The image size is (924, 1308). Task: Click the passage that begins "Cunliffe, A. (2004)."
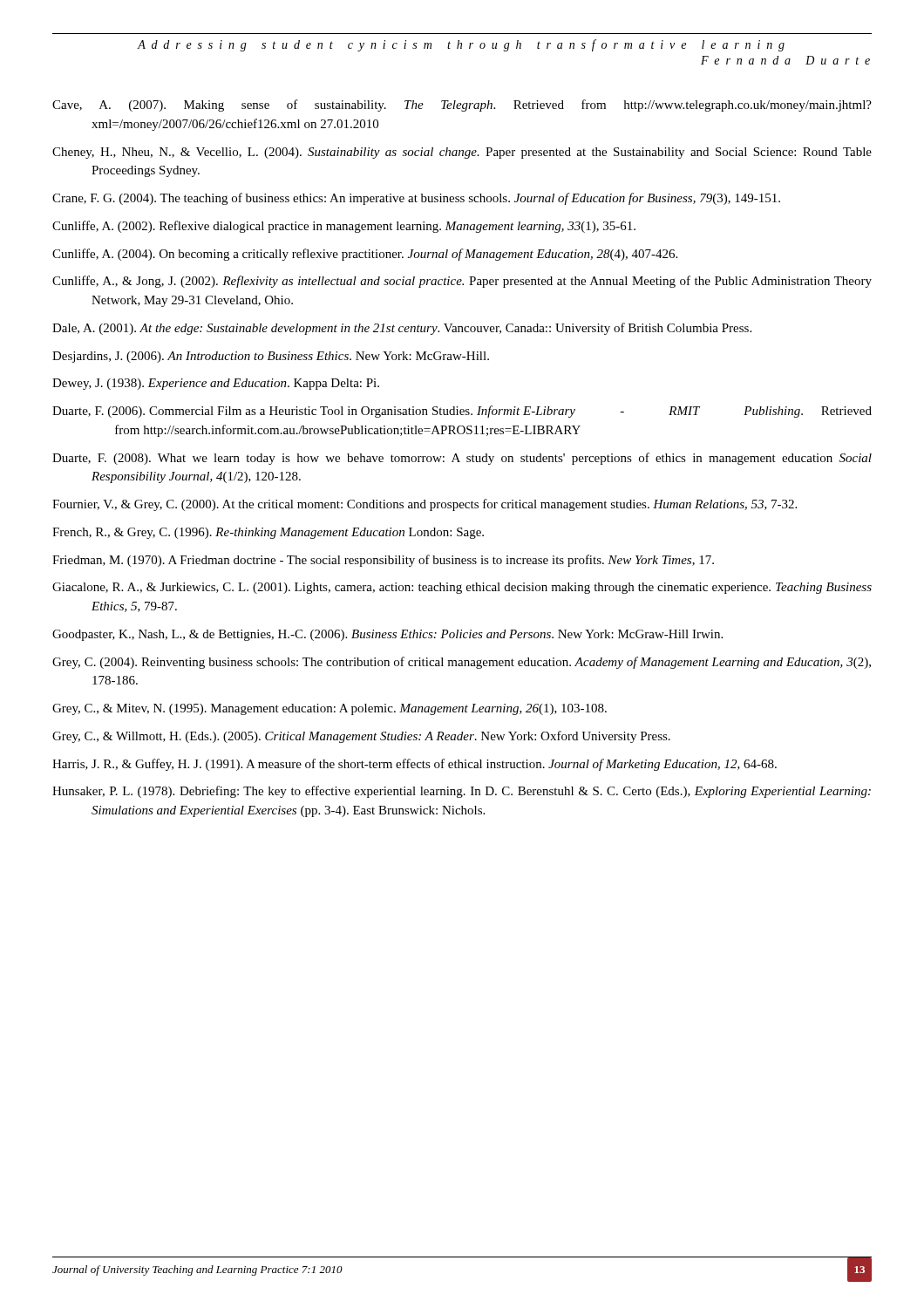point(365,253)
